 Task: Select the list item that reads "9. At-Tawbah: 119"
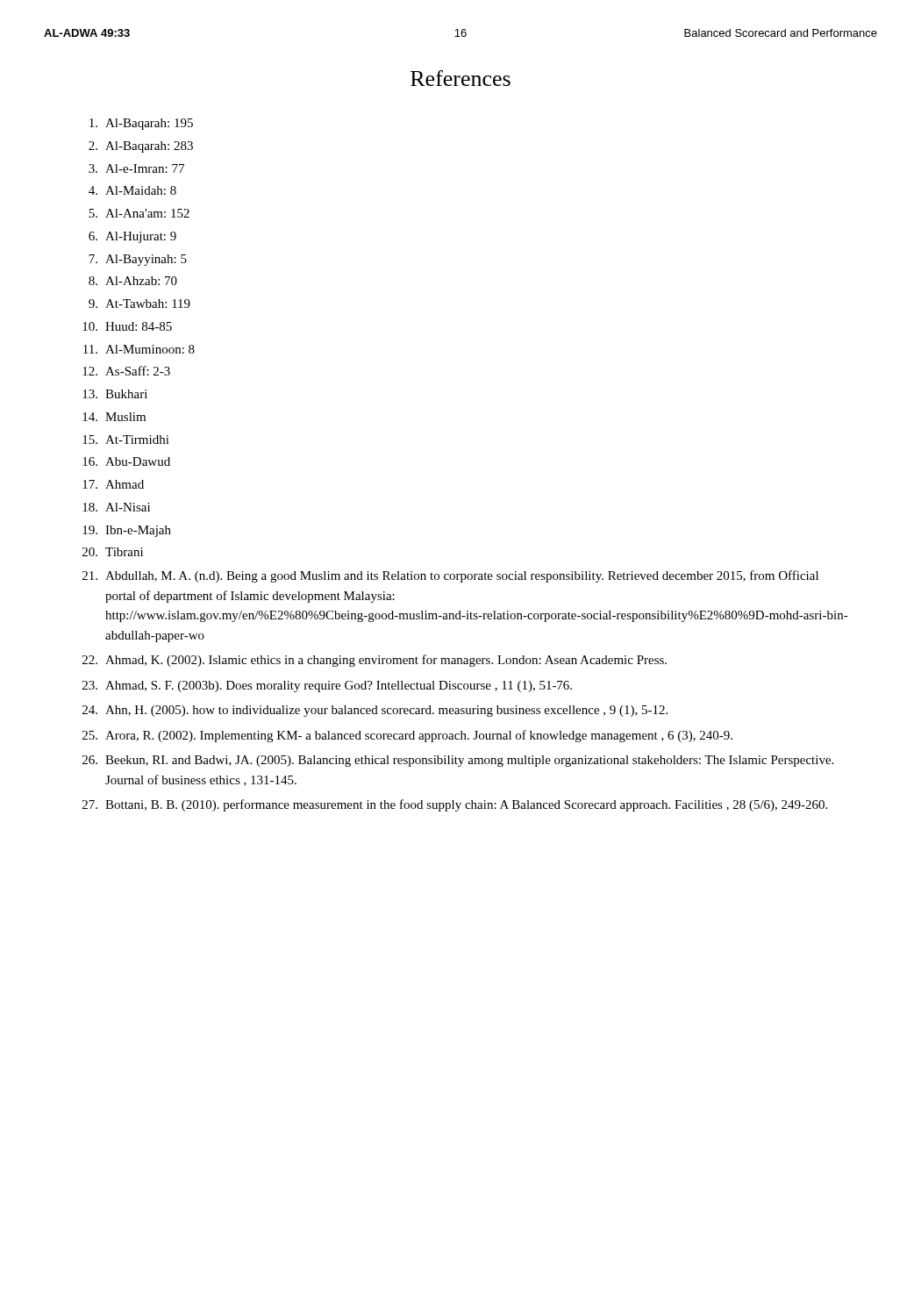pos(139,304)
